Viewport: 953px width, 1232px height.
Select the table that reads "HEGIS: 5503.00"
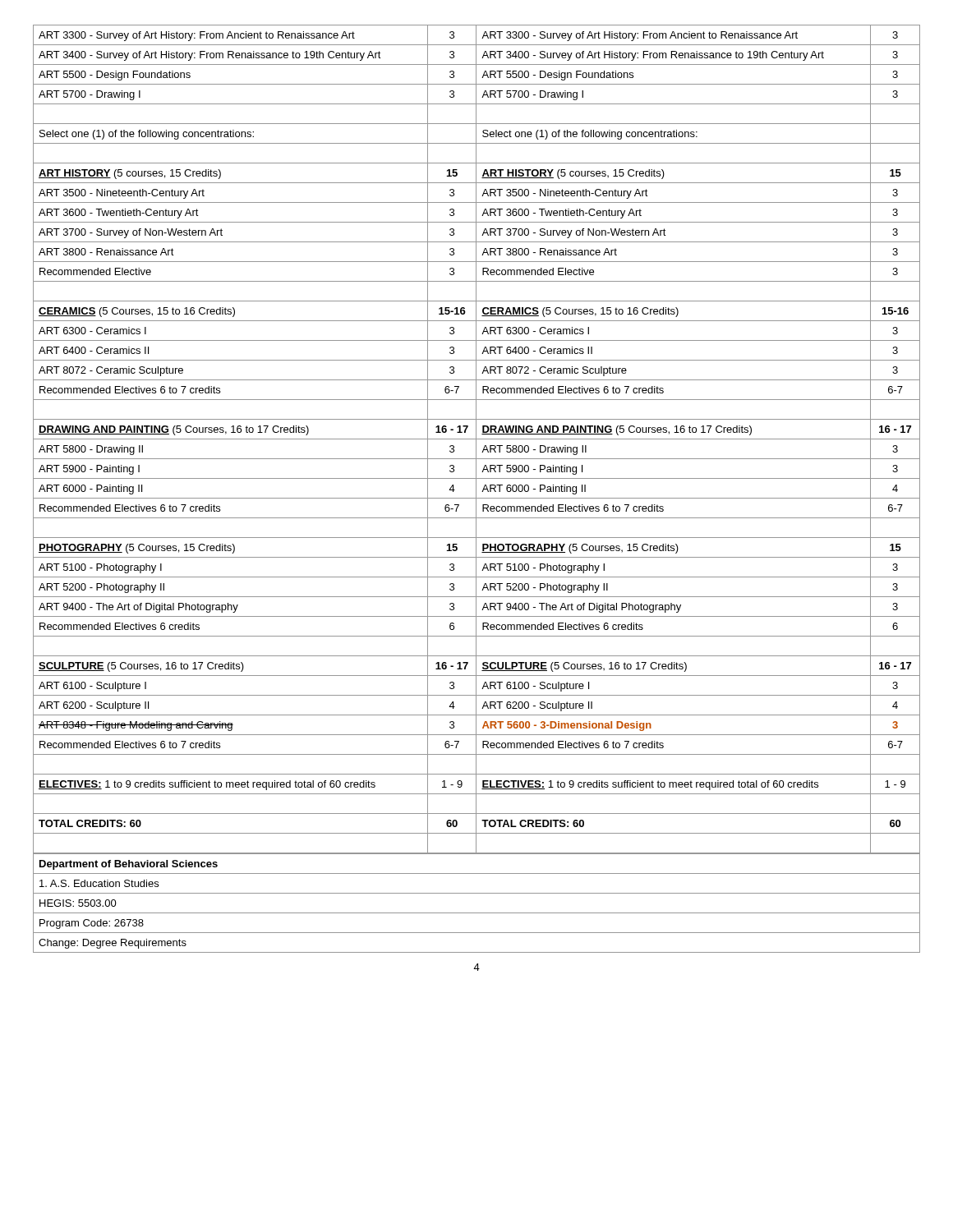tap(476, 903)
